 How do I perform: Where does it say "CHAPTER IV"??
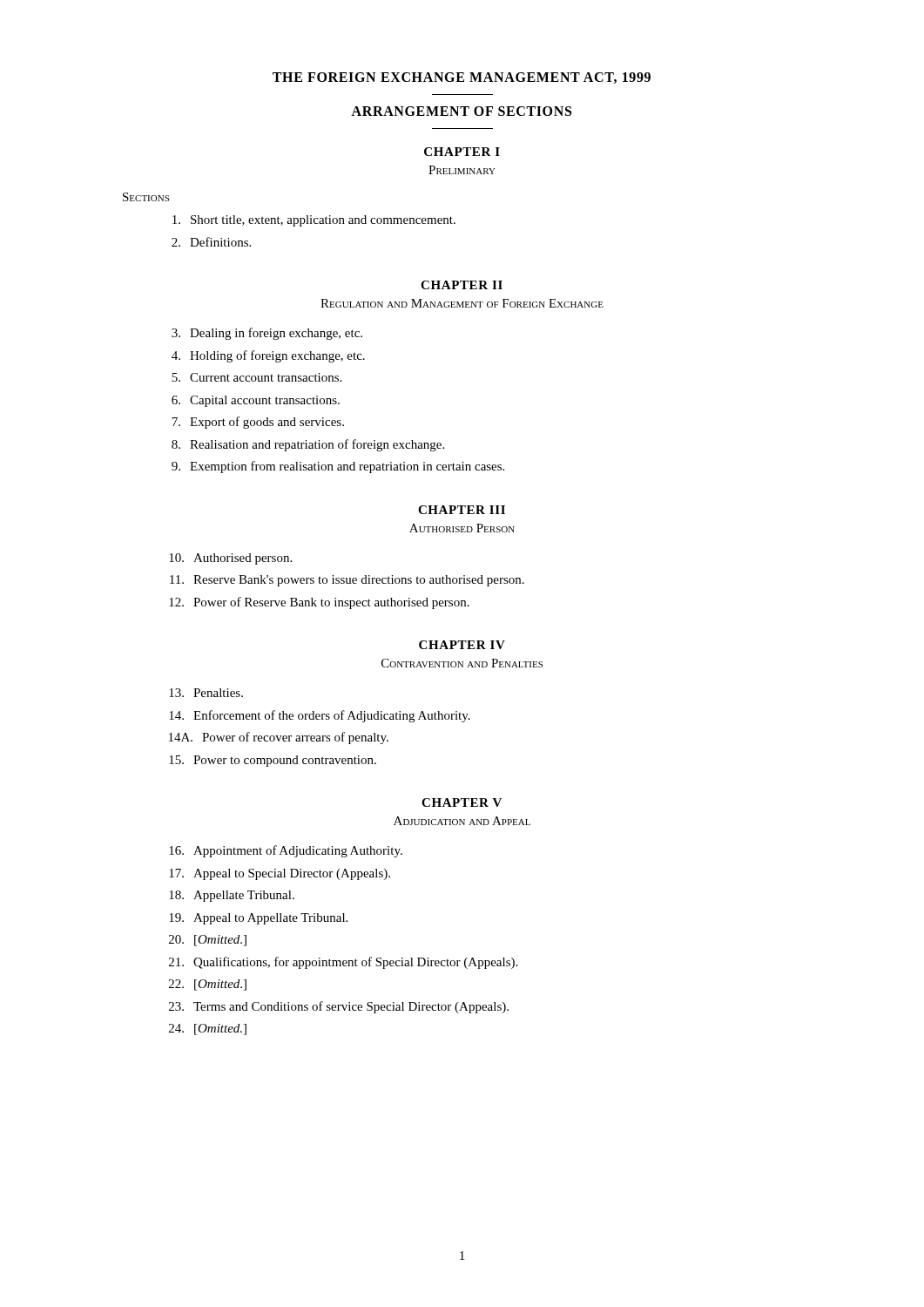[x=462, y=645]
